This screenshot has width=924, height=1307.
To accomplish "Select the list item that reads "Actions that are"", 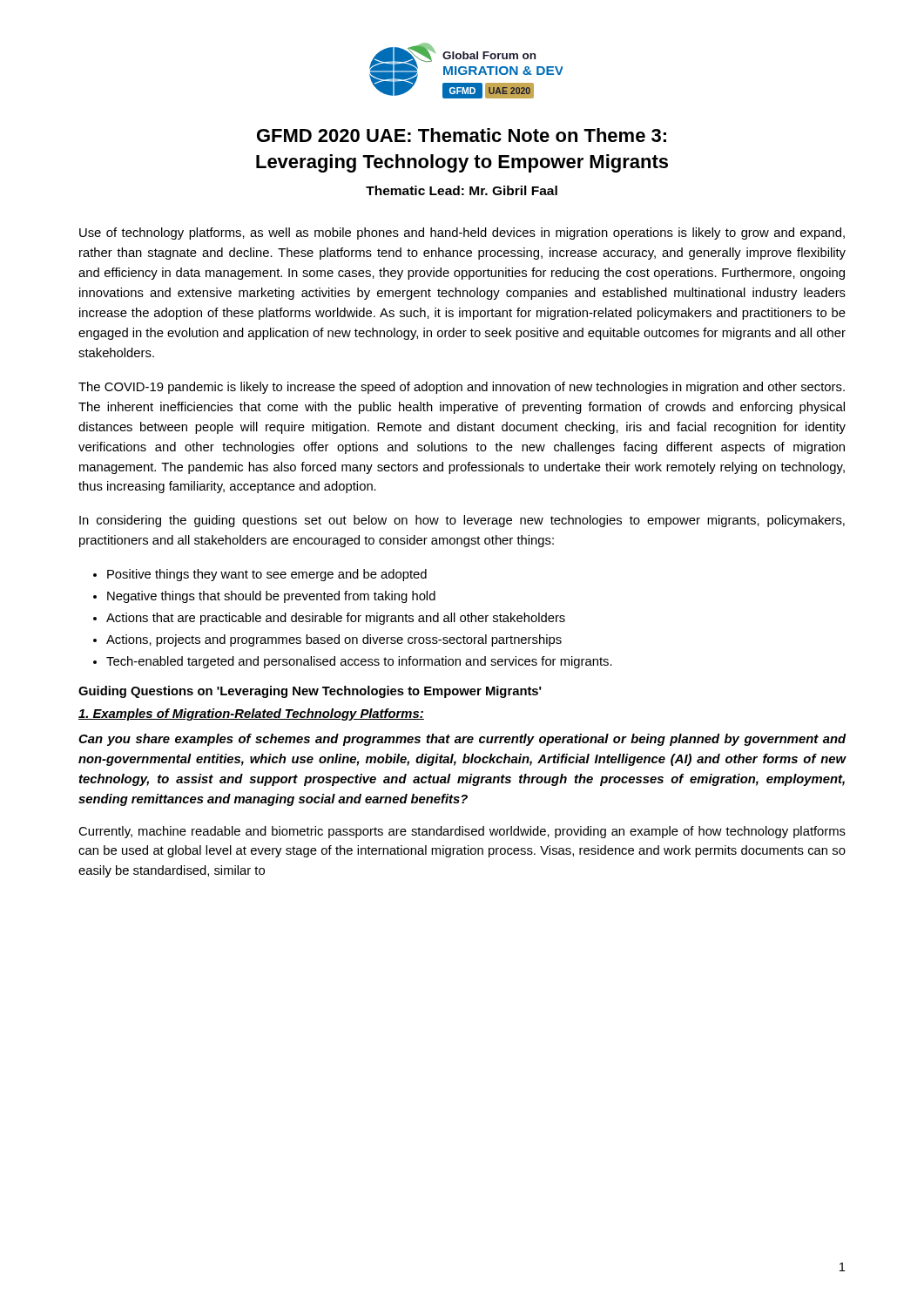I will [336, 618].
